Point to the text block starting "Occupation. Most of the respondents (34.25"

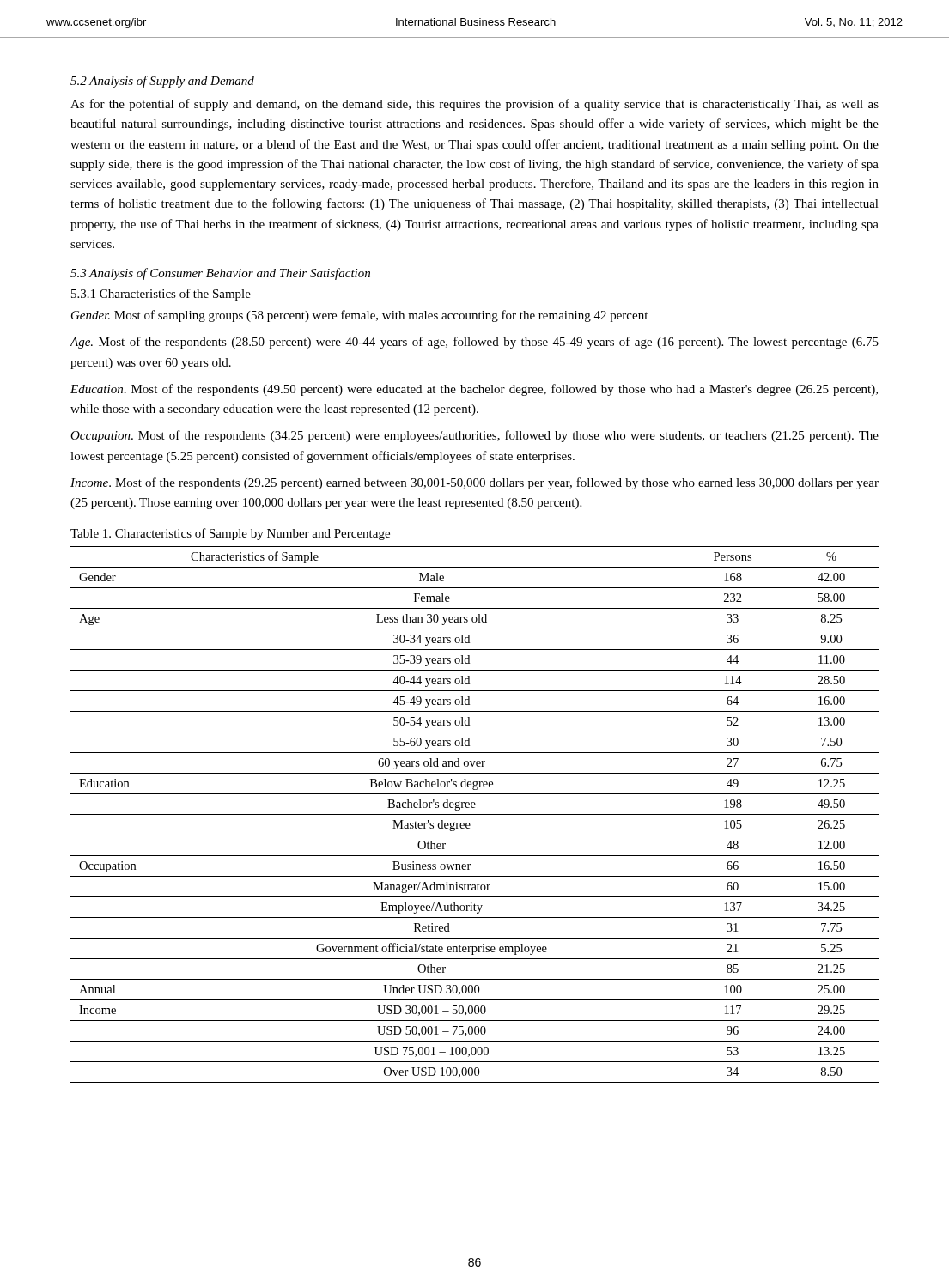(474, 446)
